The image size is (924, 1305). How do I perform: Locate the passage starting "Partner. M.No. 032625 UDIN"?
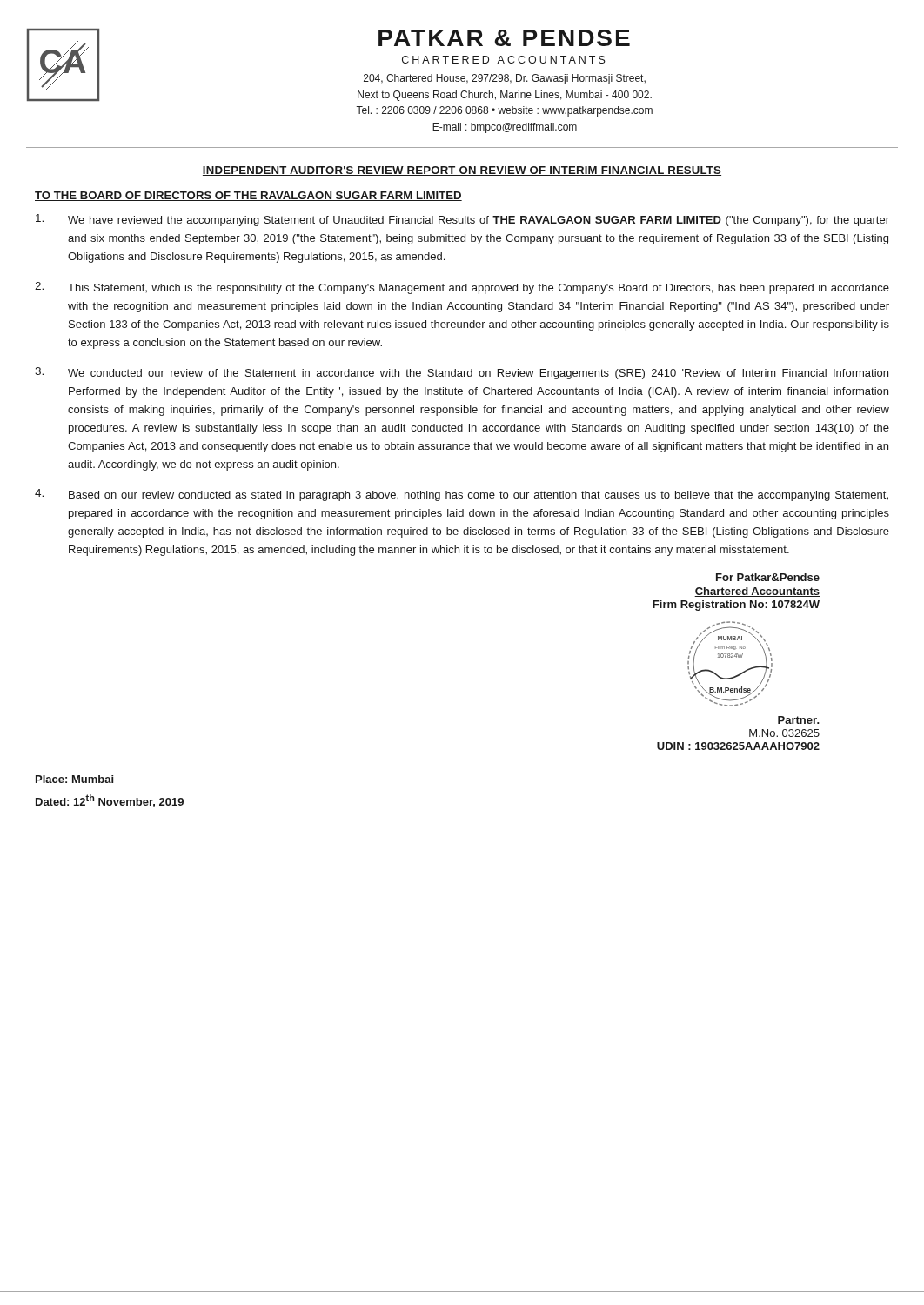[x=799, y=720]
